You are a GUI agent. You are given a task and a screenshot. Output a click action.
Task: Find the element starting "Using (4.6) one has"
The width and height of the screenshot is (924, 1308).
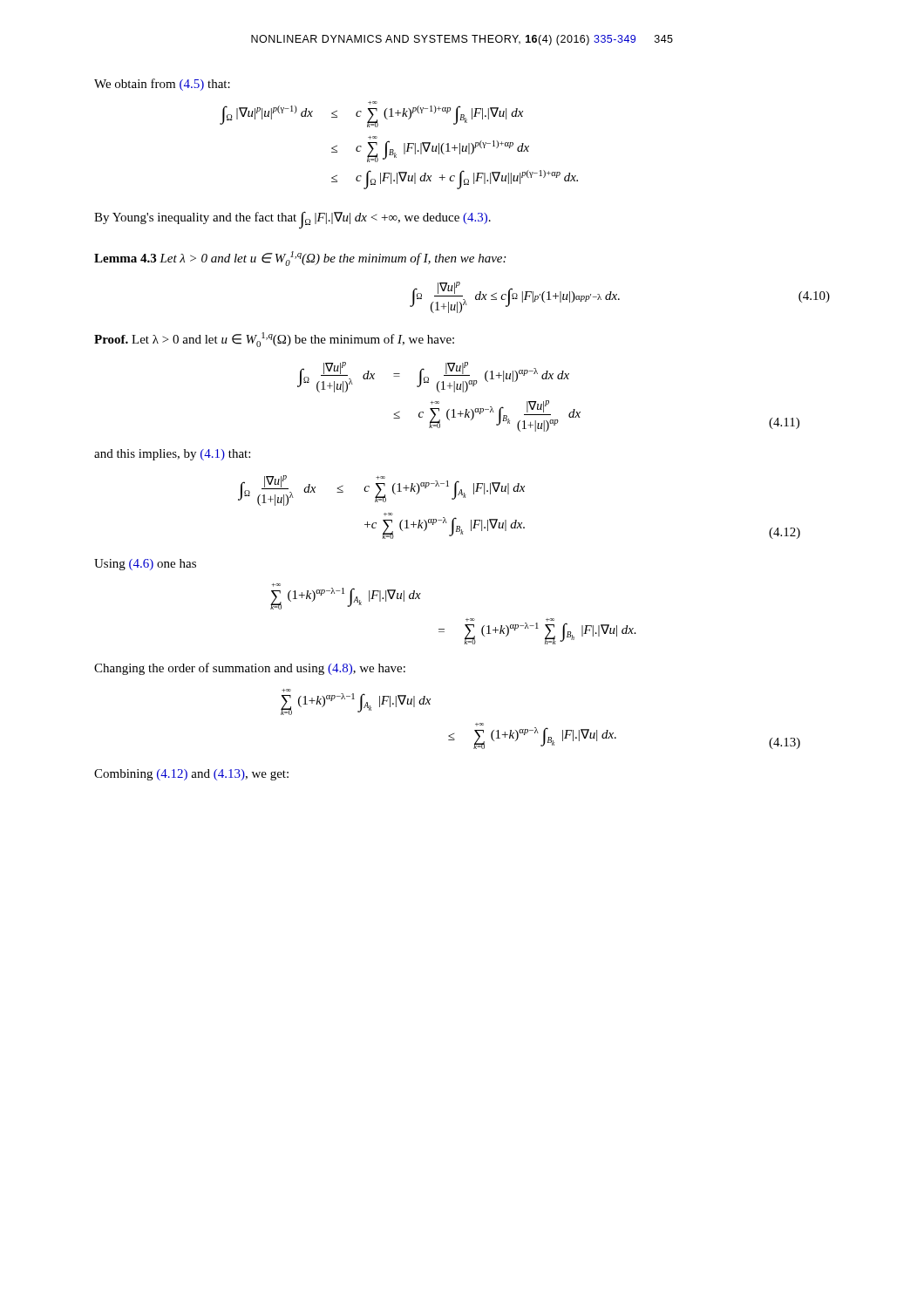[x=145, y=563]
